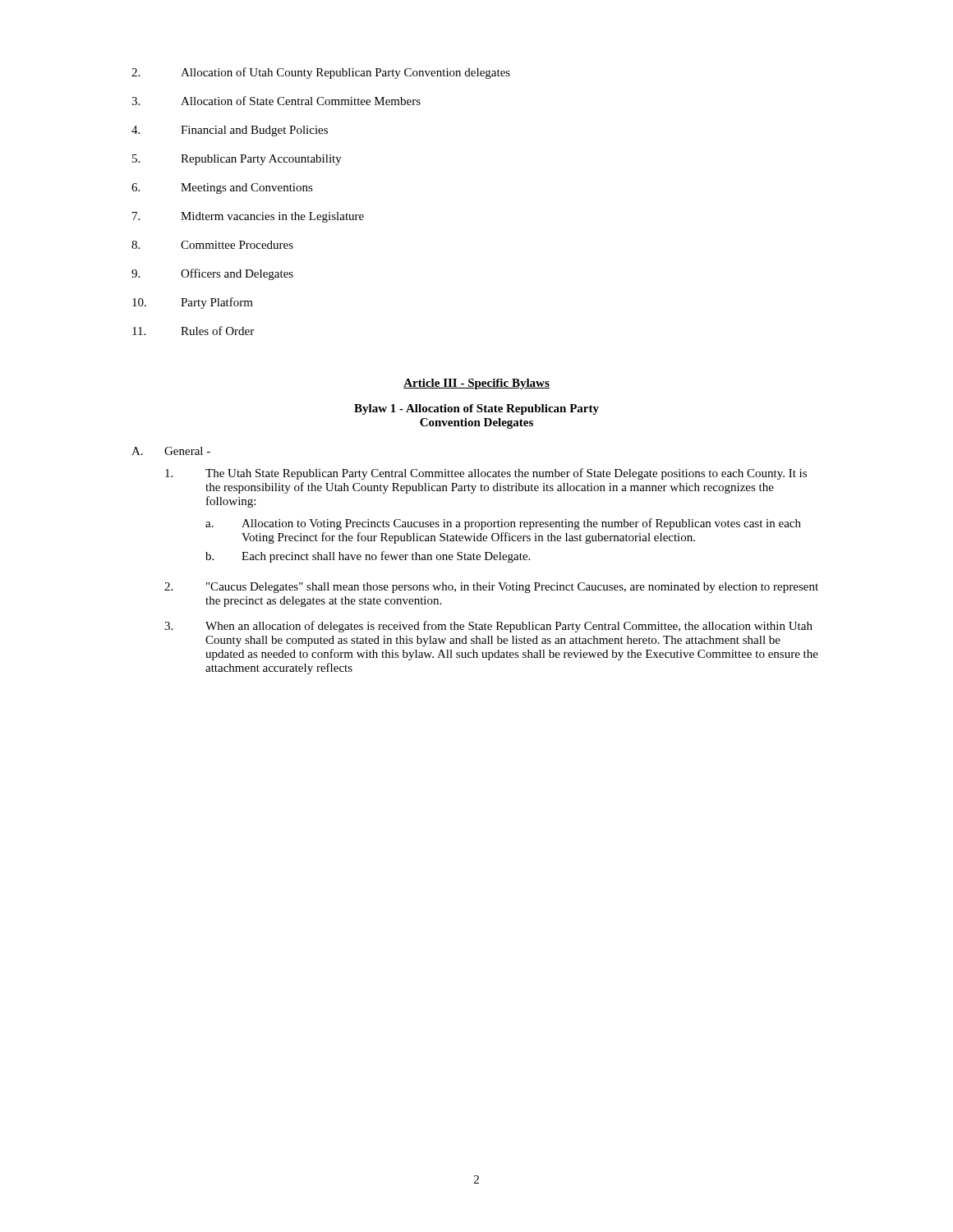This screenshot has height=1232, width=953.
Task: Where is the passage that starts "2. Allocation of Utah County Republican Party"?
Action: click(x=476, y=73)
